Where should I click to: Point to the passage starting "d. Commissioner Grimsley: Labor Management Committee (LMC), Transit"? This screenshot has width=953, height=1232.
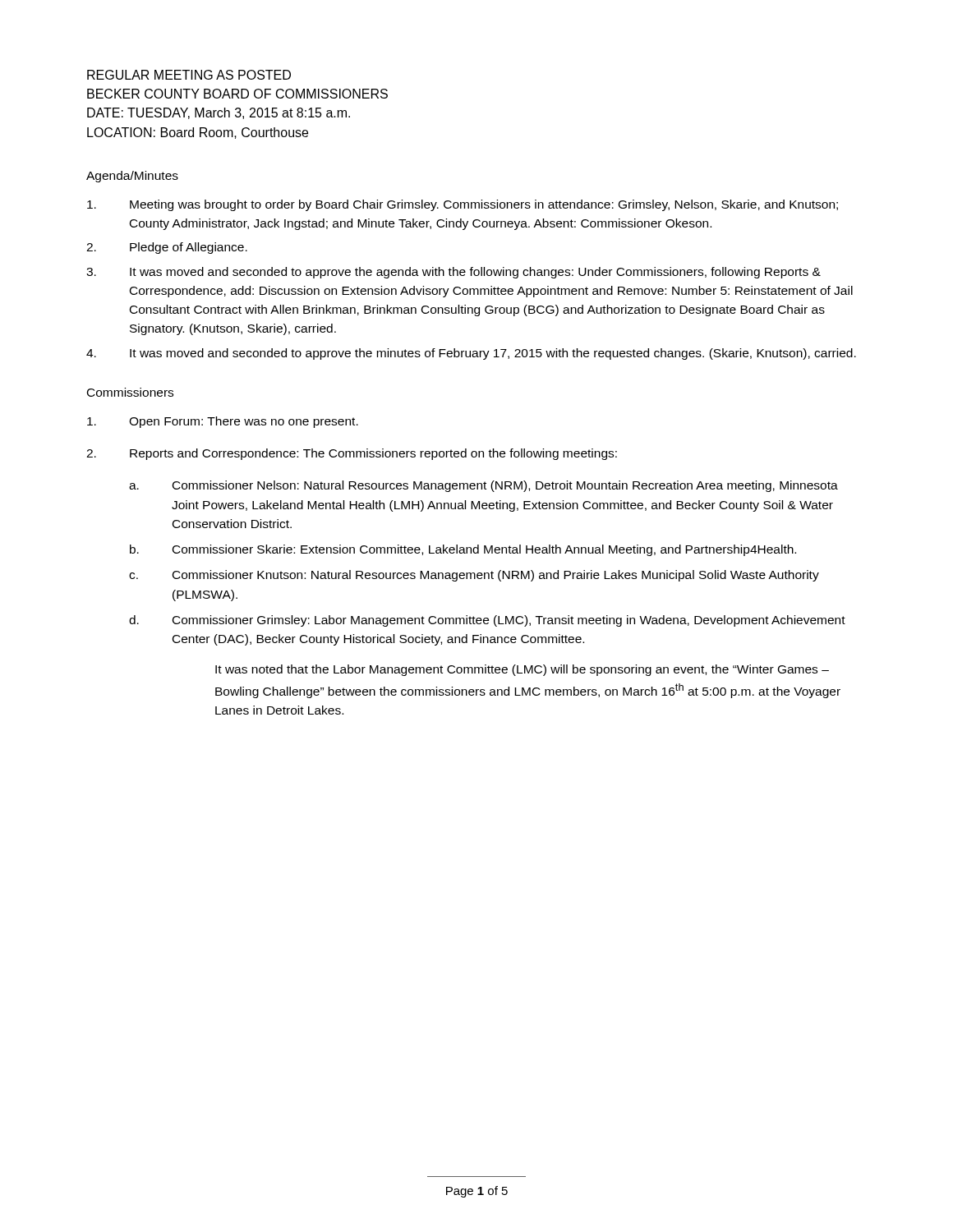(498, 629)
